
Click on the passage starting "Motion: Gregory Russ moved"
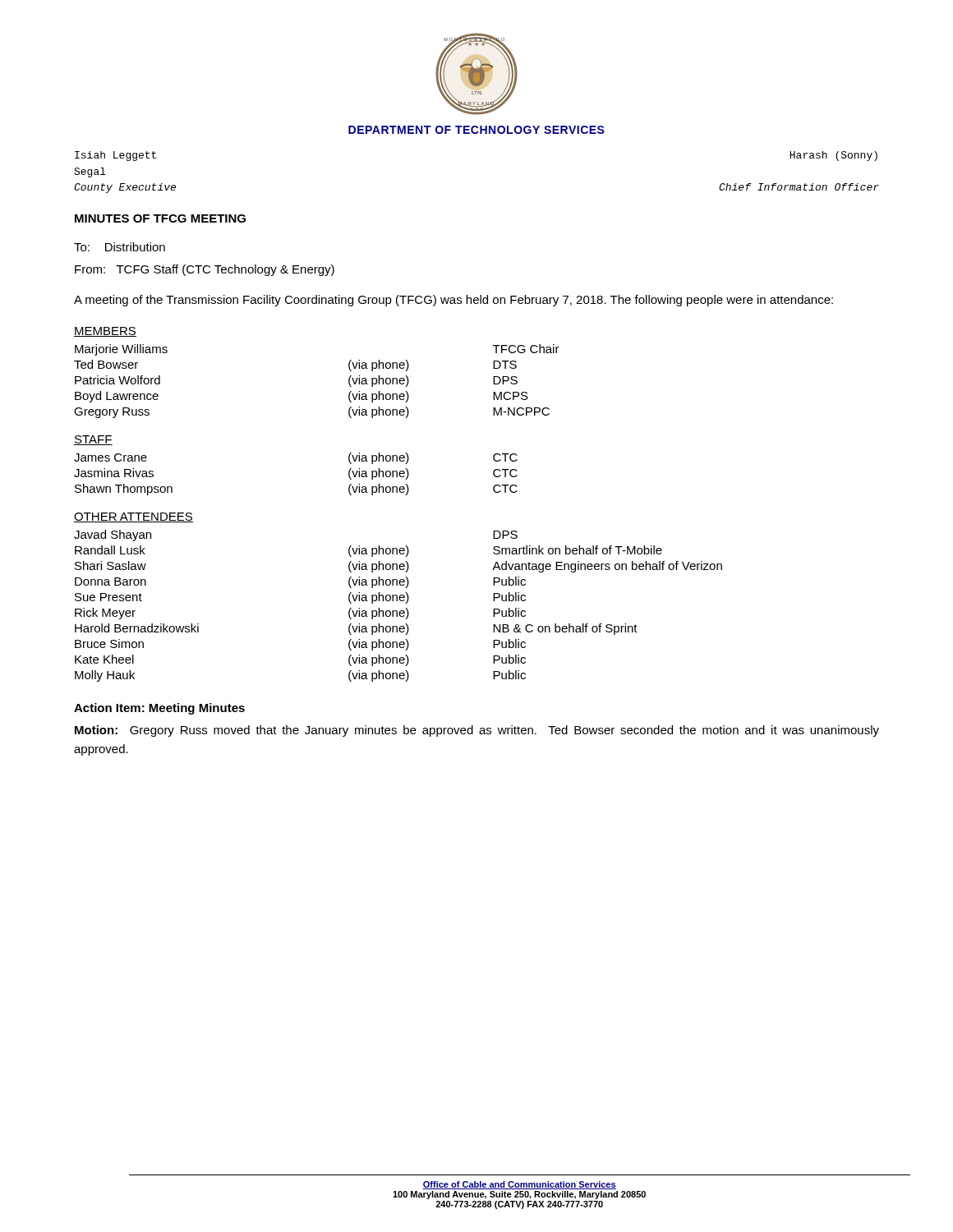pos(476,739)
